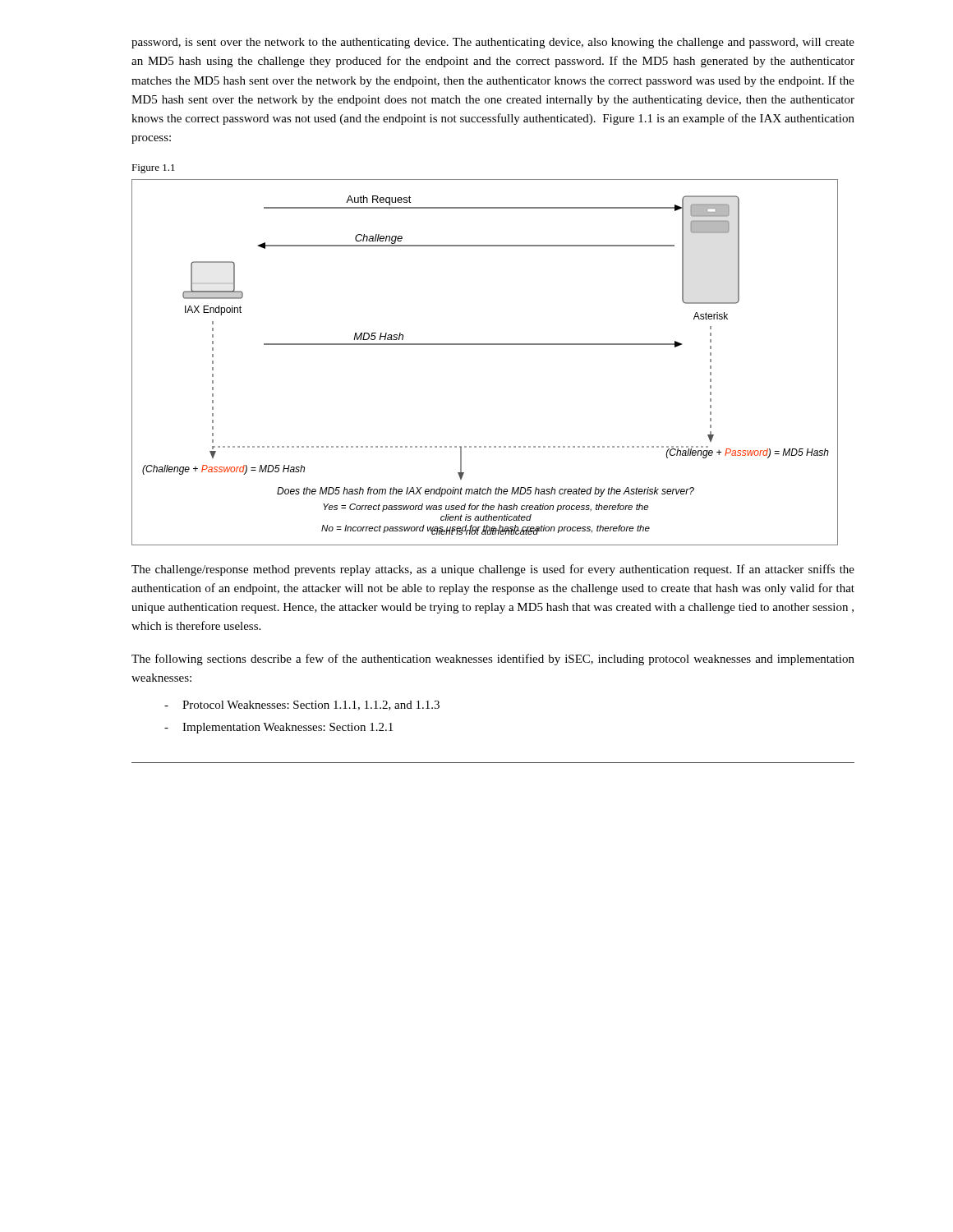Locate the block starting "- Implementation Weaknesses: Section 1.2.1"

(279, 728)
